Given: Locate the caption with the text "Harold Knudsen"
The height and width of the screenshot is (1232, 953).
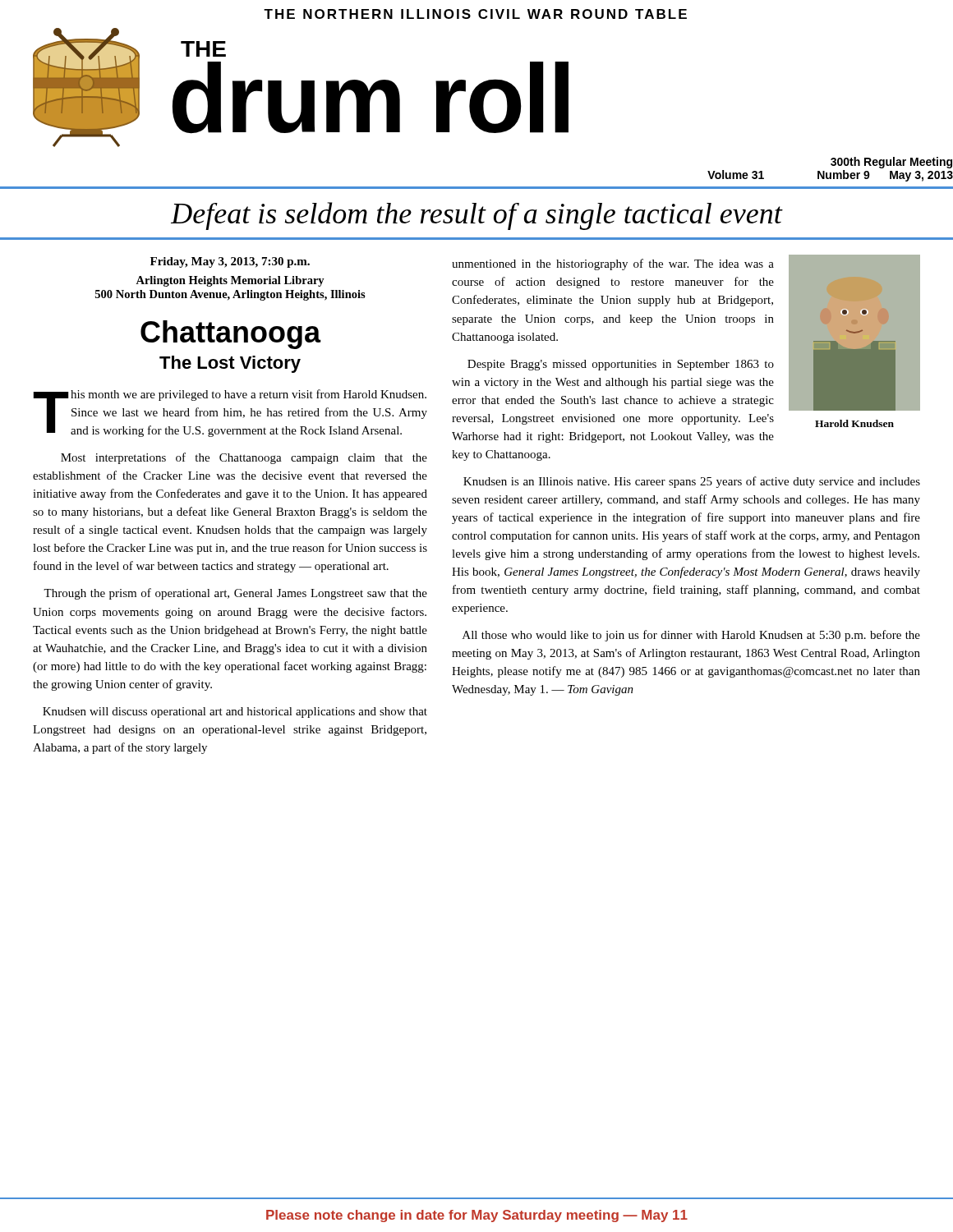Looking at the screenshot, I should 854,424.
